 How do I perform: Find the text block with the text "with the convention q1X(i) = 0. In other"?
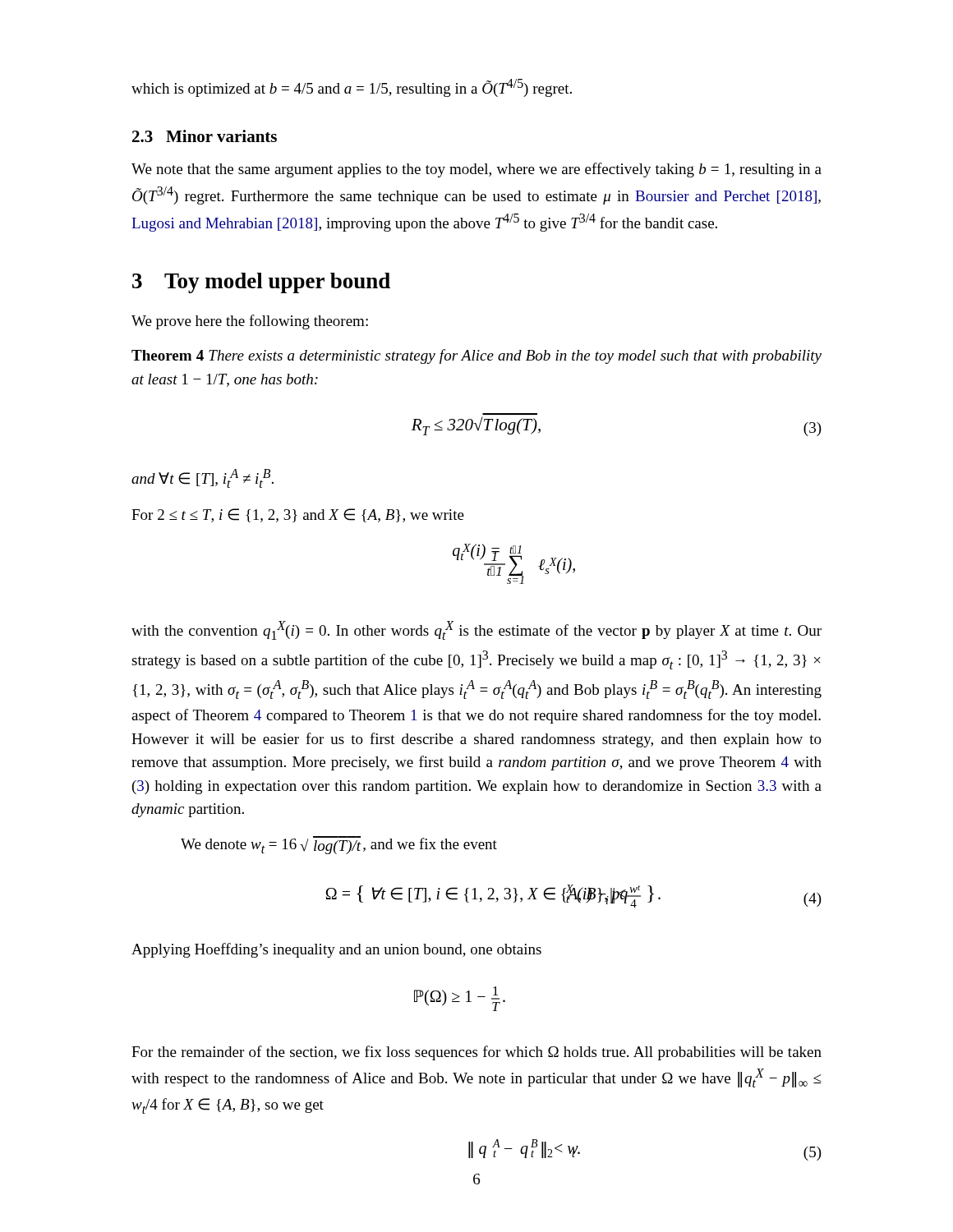(x=476, y=719)
